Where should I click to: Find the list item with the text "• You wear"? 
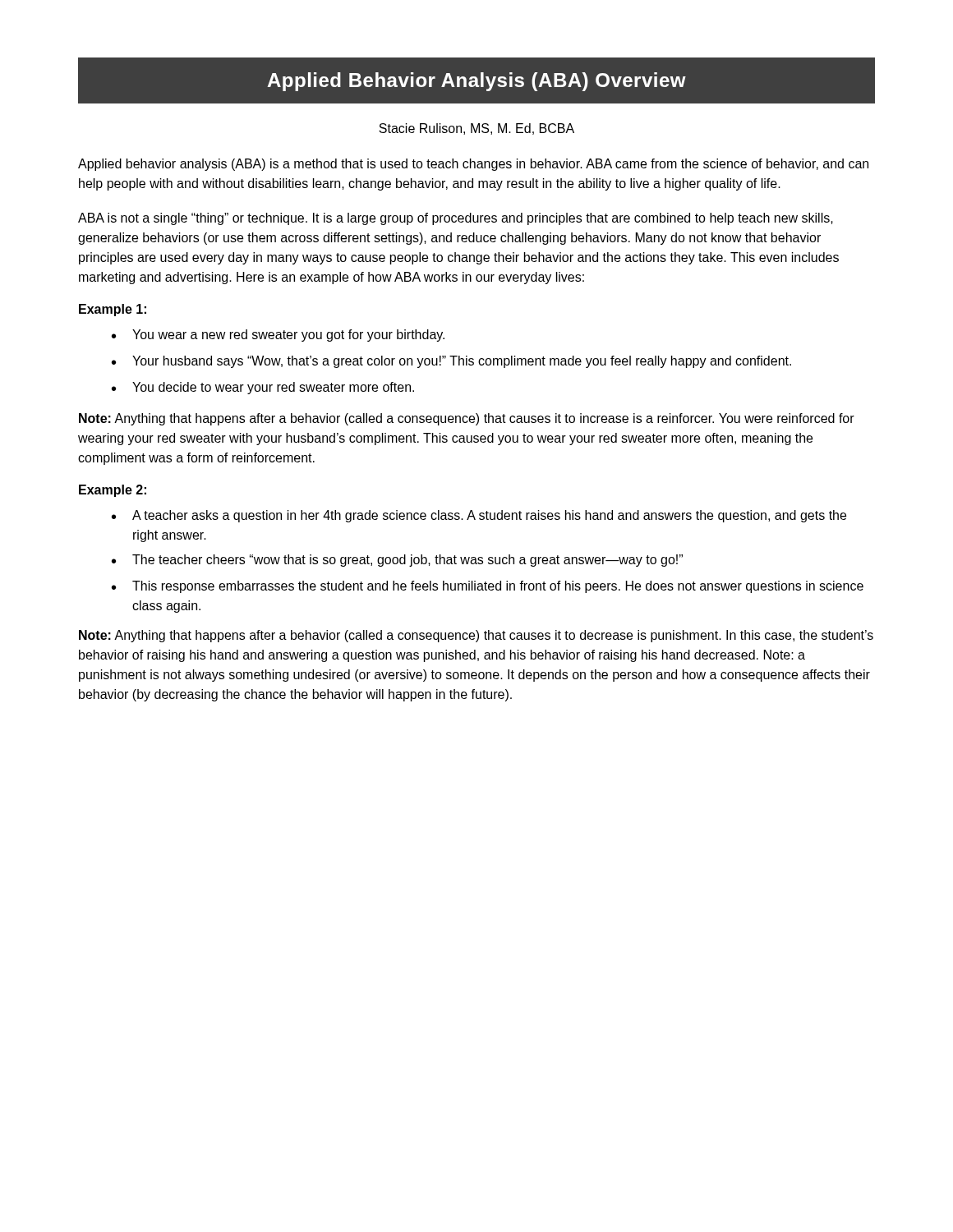pos(278,336)
